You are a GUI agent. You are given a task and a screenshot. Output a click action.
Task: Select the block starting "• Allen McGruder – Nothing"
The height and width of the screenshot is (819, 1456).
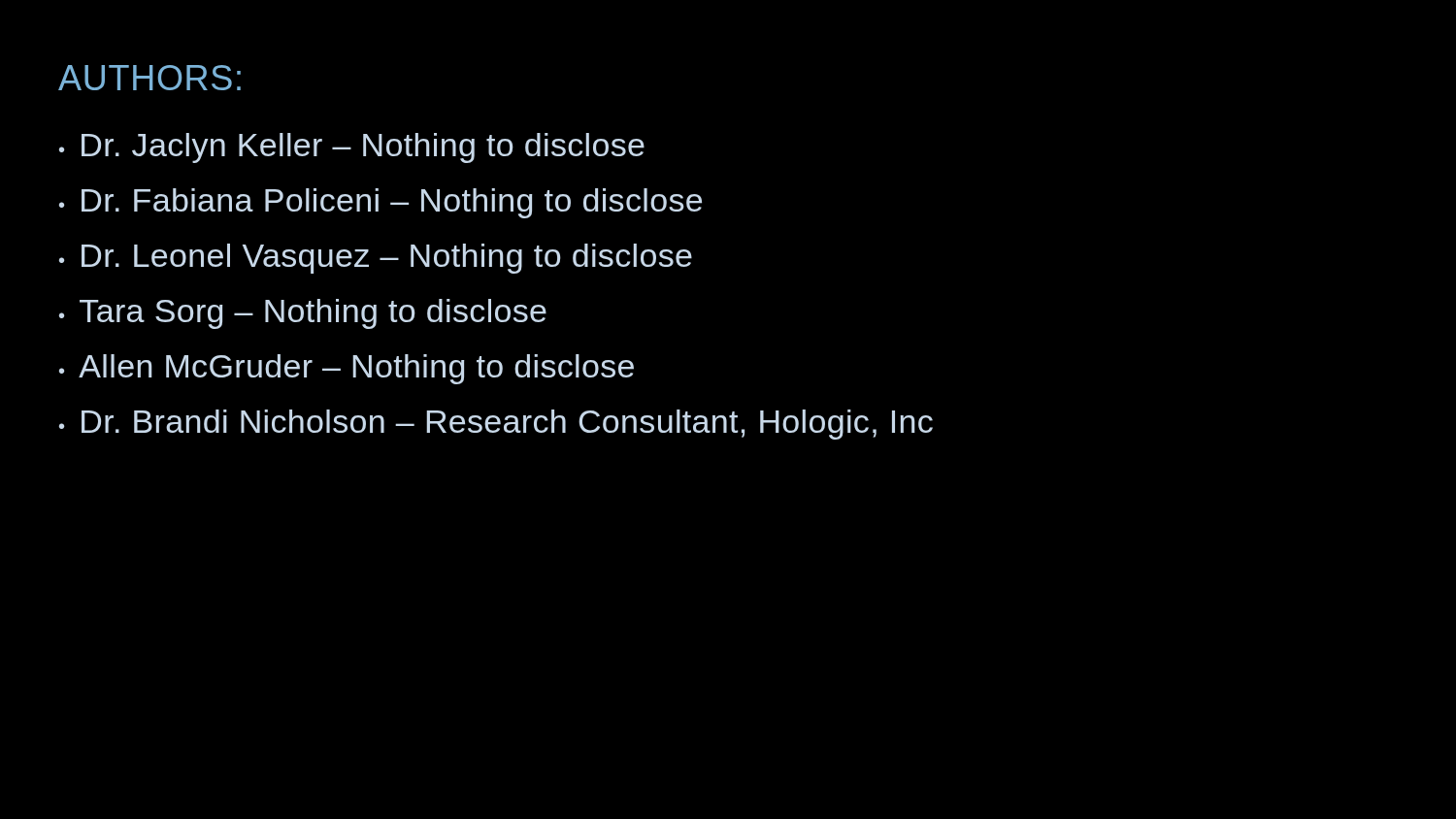pos(347,366)
